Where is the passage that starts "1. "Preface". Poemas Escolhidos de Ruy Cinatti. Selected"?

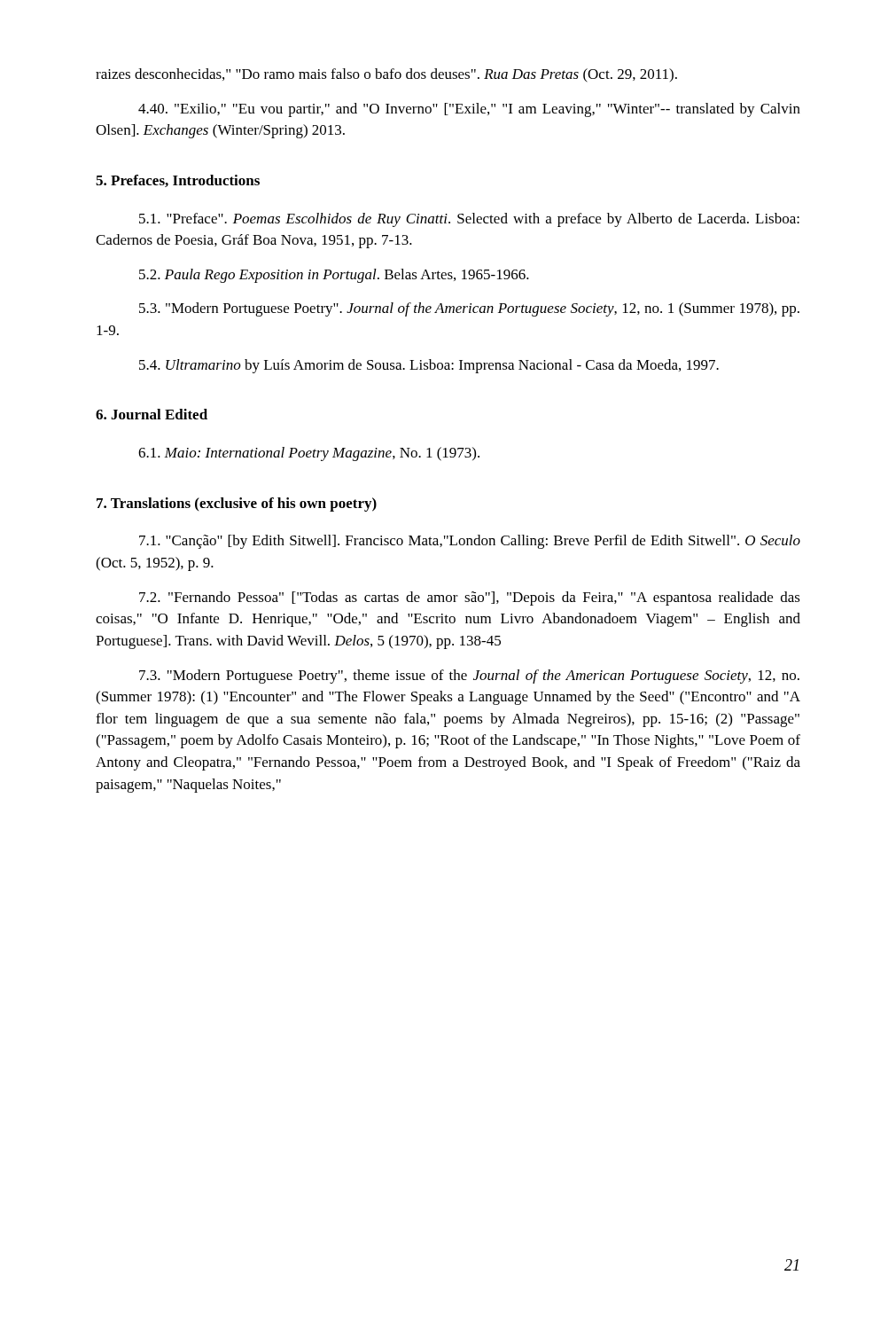click(x=469, y=220)
